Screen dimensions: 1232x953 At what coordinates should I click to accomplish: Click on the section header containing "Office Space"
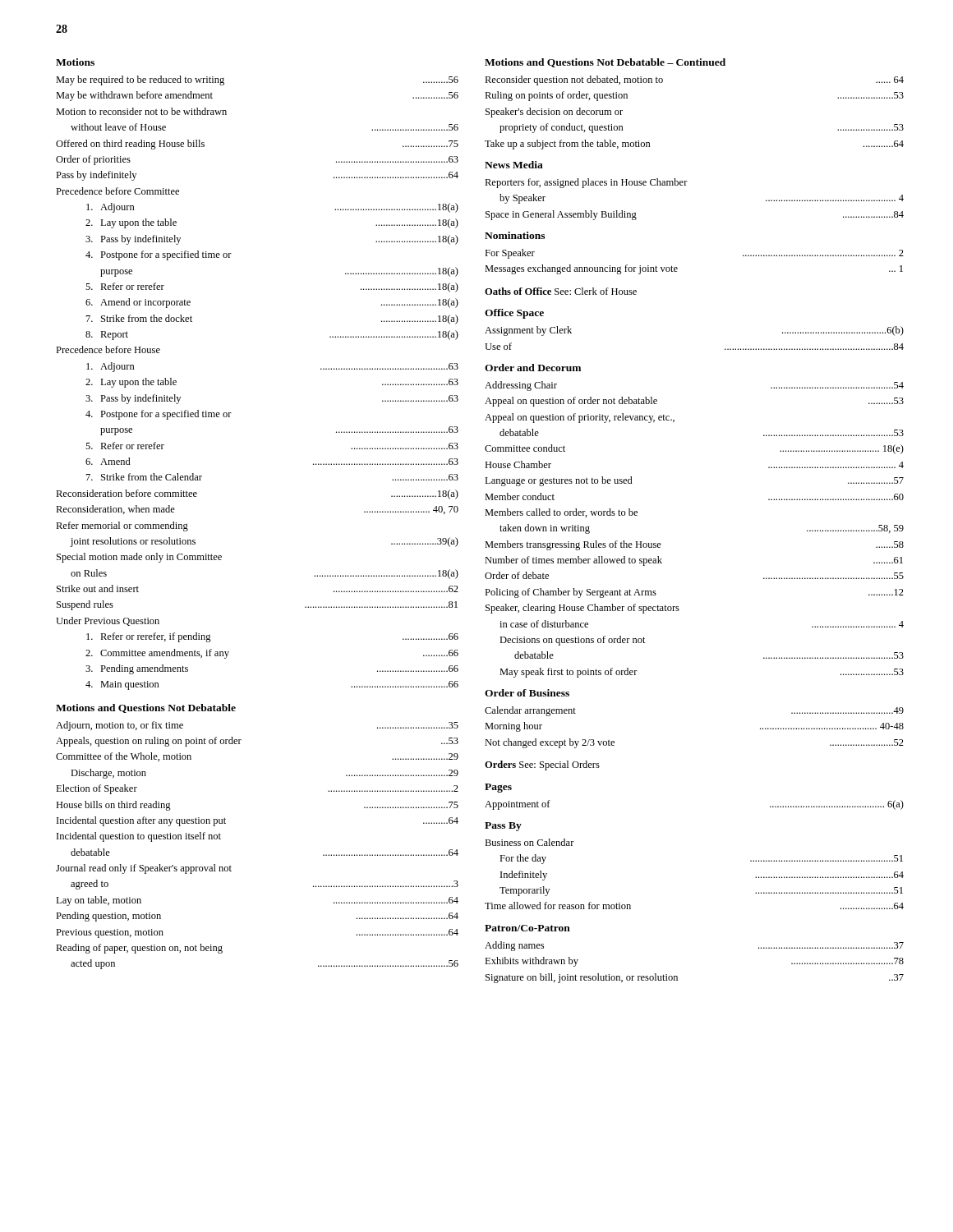coord(514,313)
